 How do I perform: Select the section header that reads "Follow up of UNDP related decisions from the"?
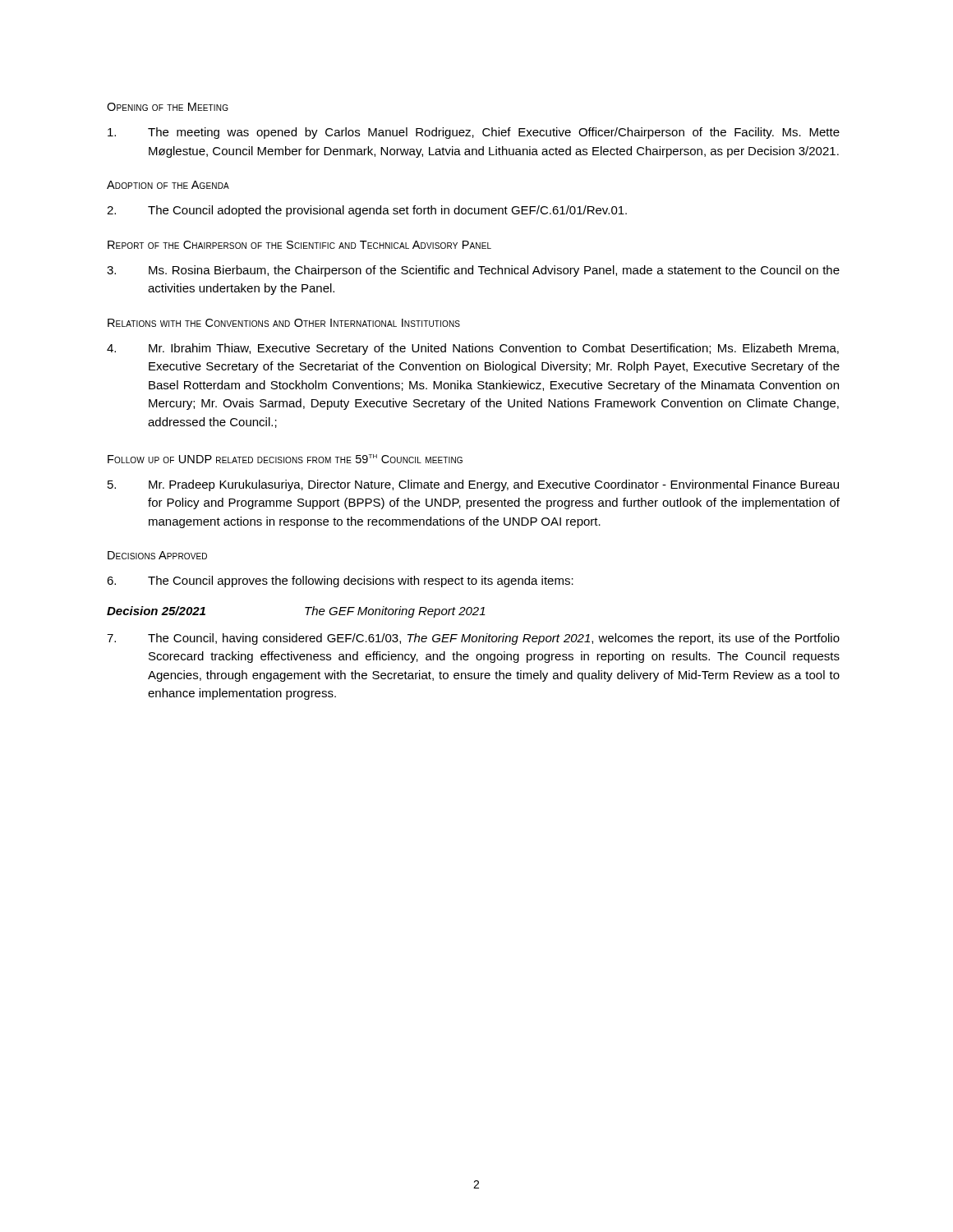pyautogui.click(x=285, y=457)
